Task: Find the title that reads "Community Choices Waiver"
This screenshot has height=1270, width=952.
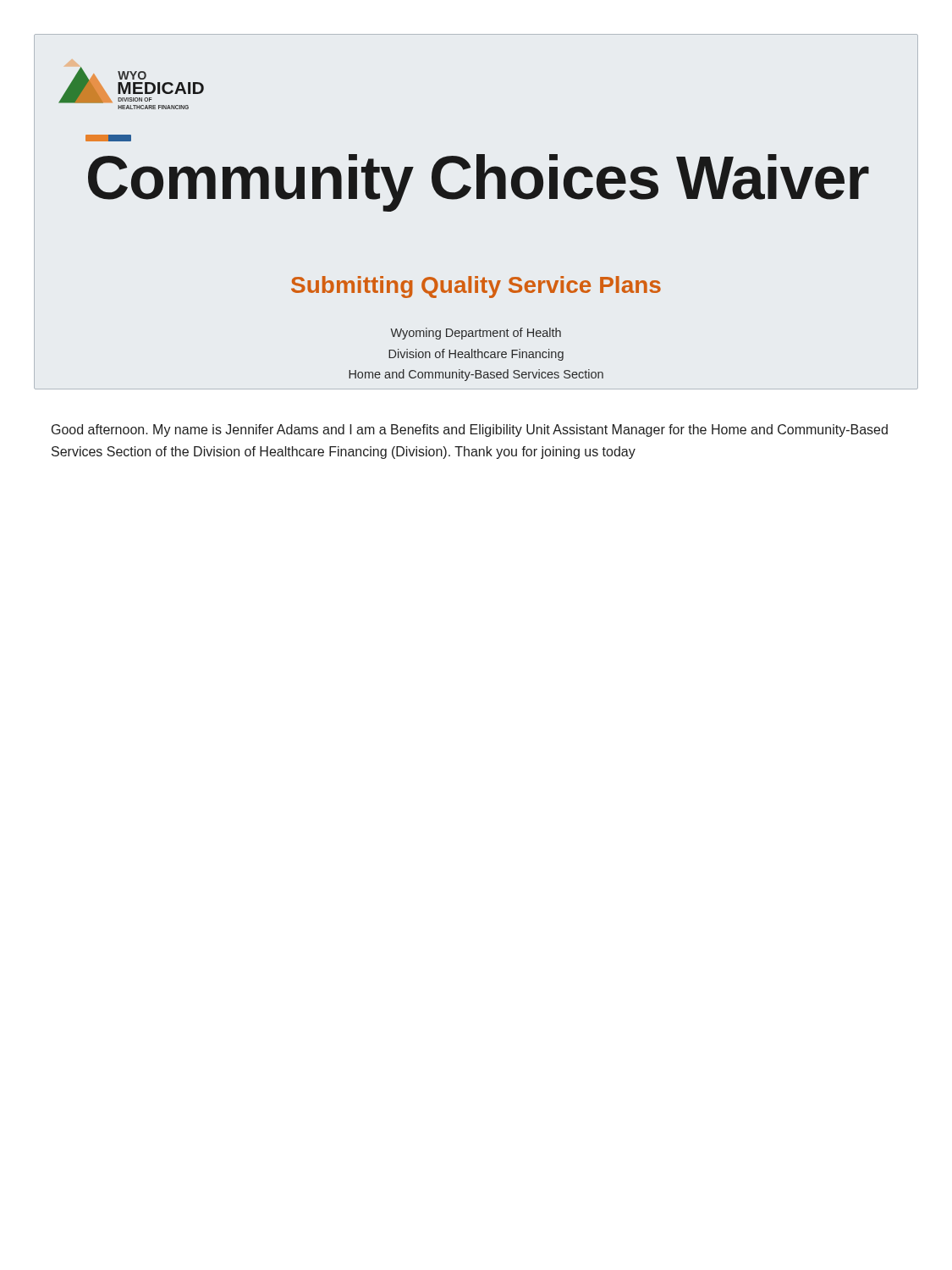Action: 477,178
